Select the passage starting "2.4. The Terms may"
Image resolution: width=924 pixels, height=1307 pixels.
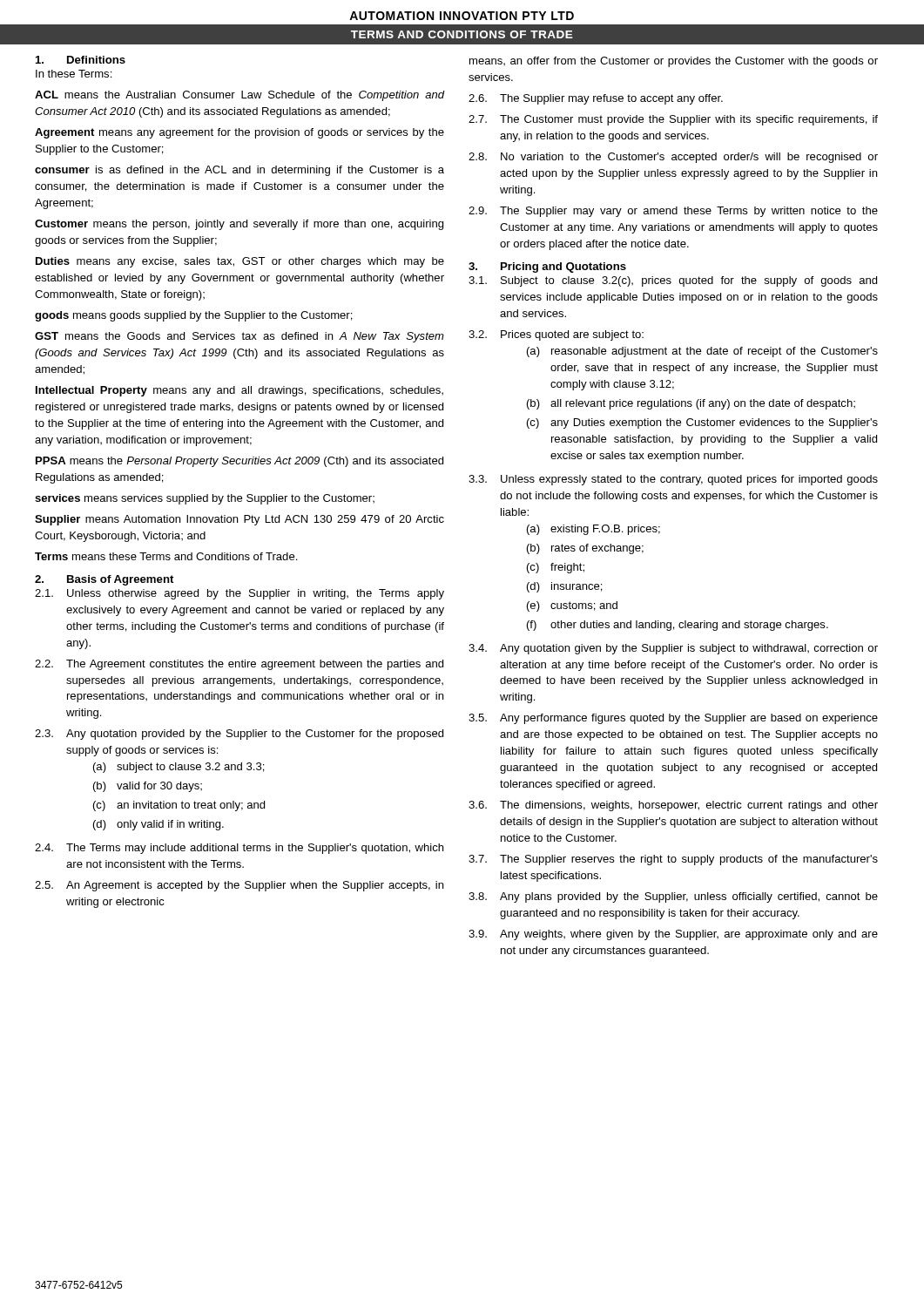click(240, 857)
